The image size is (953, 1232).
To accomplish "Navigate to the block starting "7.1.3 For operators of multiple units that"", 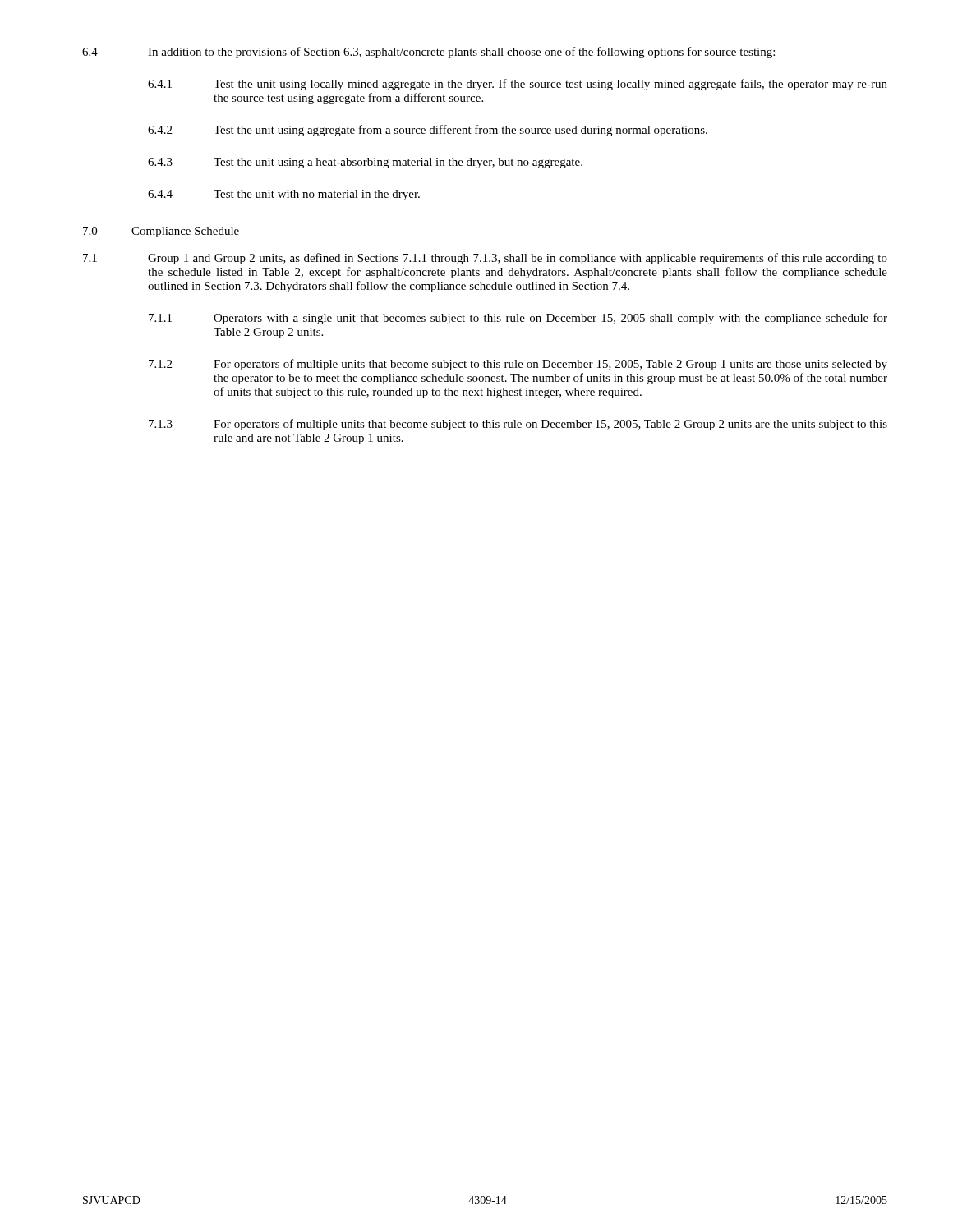I will (518, 431).
